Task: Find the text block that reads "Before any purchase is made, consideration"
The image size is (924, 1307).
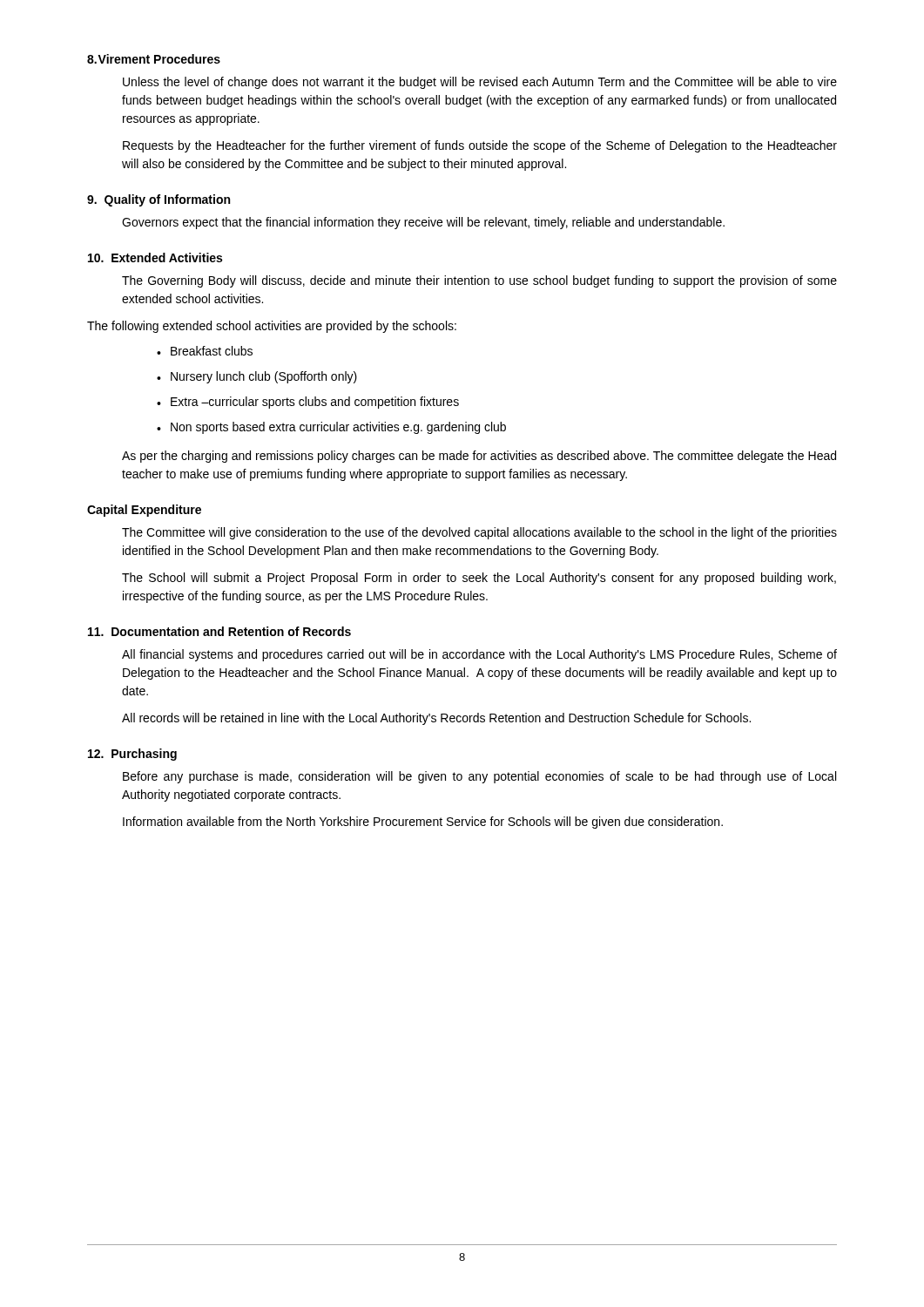Action: click(x=479, y=786)
